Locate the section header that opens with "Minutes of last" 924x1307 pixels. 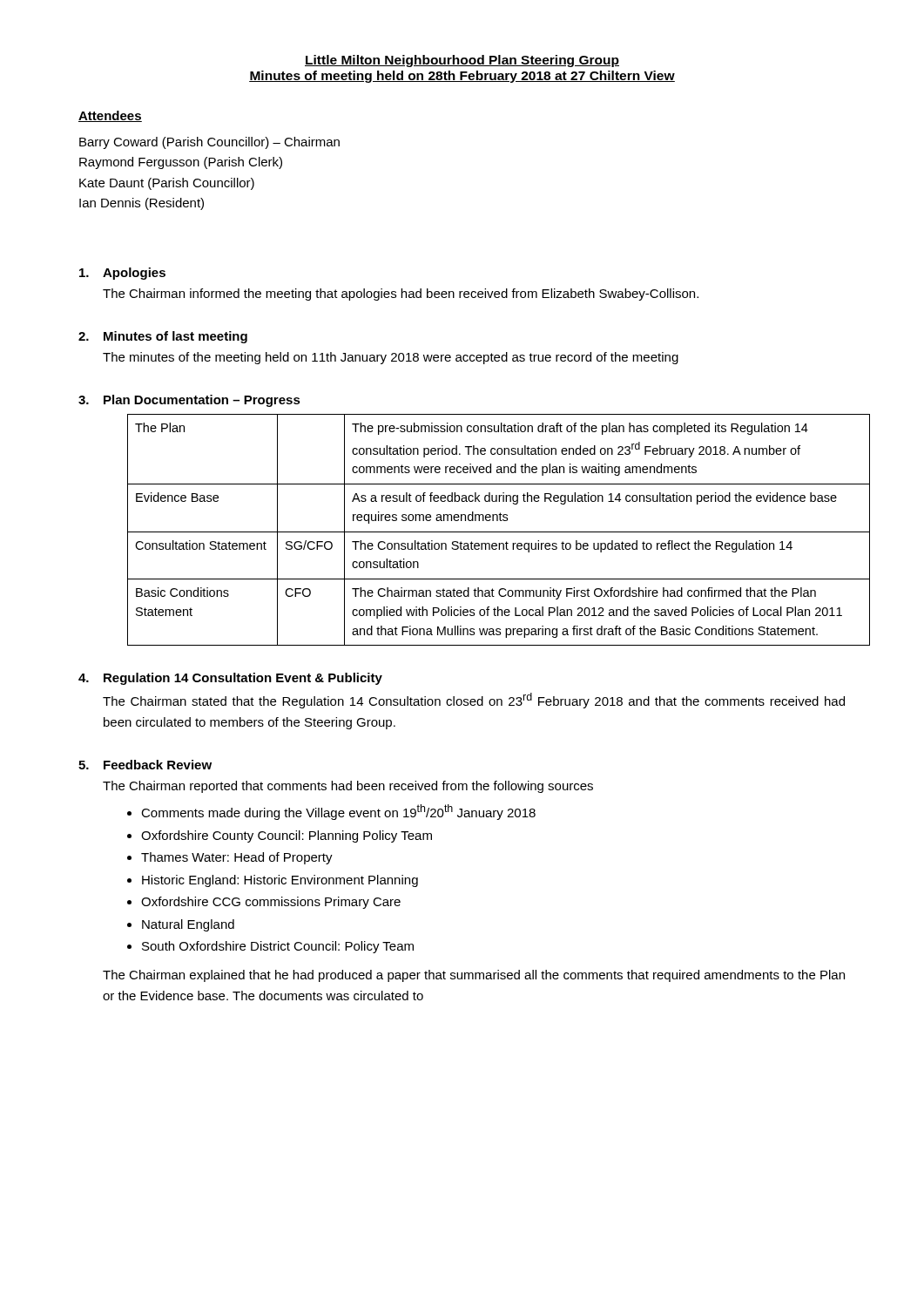tap(175, 336)
